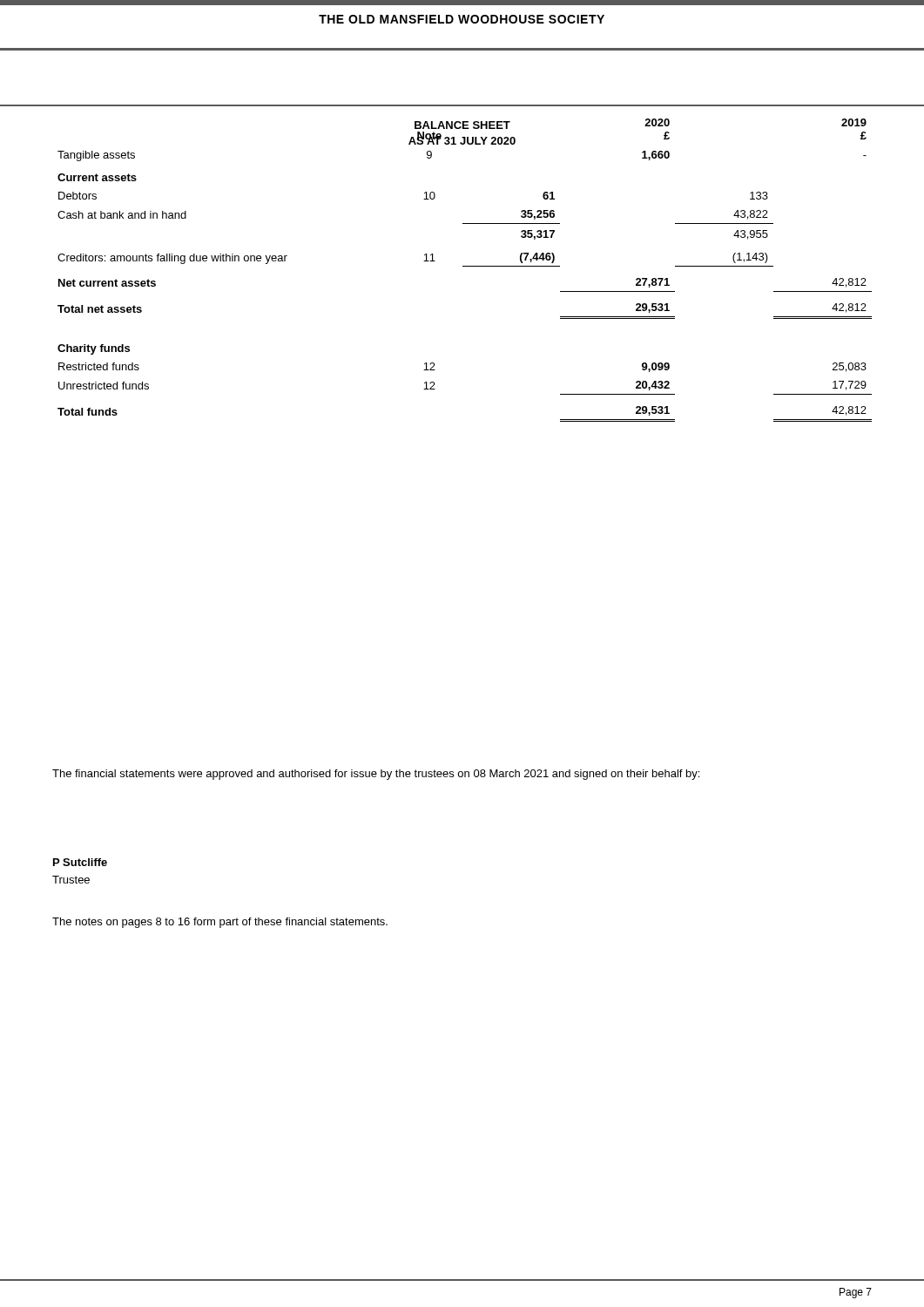This screenshot has width=924, height=1307.
Task: Locate the text "P Sutcliffe Trustee"
Action: pos(80,871)
